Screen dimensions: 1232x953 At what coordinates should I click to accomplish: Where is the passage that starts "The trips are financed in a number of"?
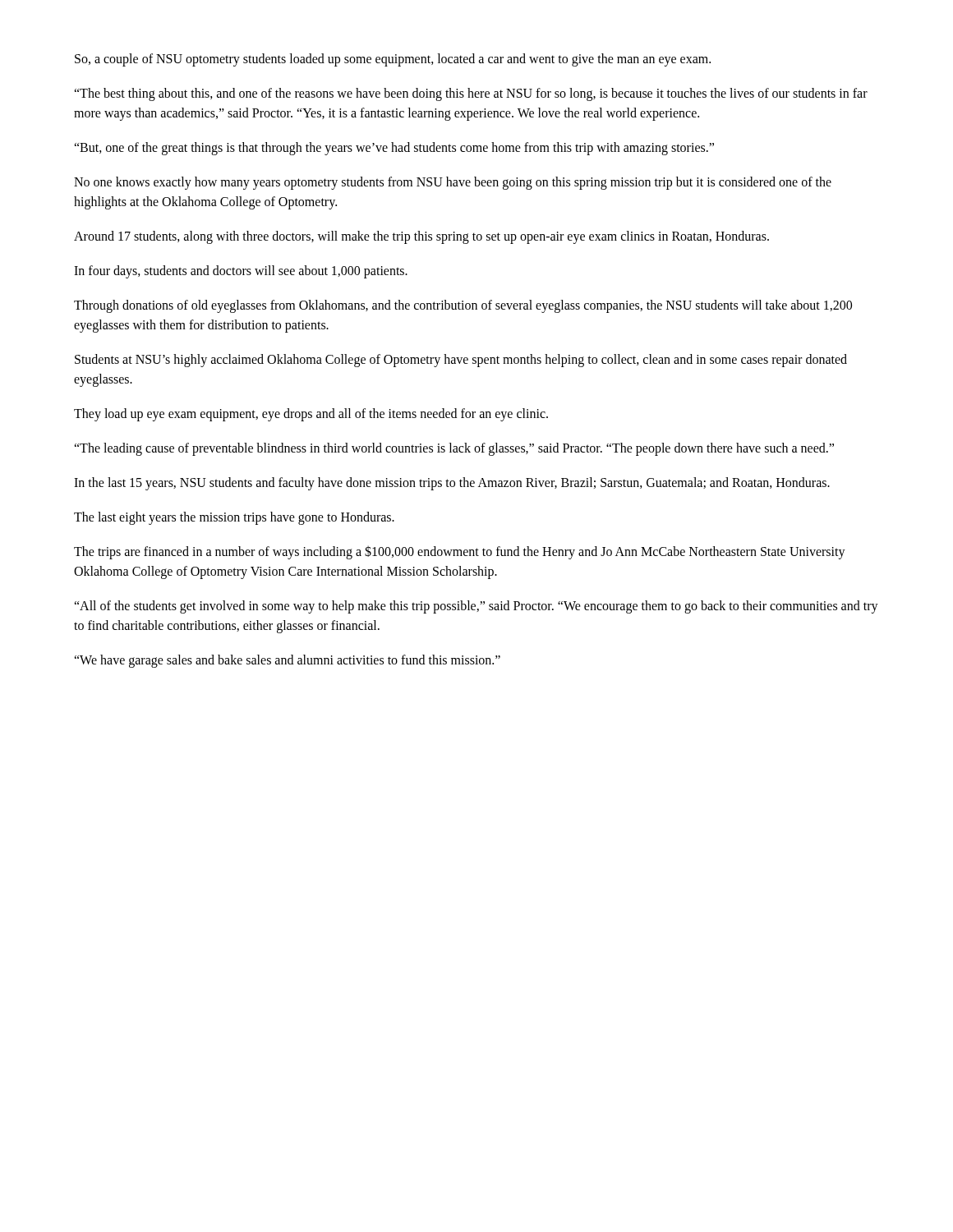[x=459, y=561]
